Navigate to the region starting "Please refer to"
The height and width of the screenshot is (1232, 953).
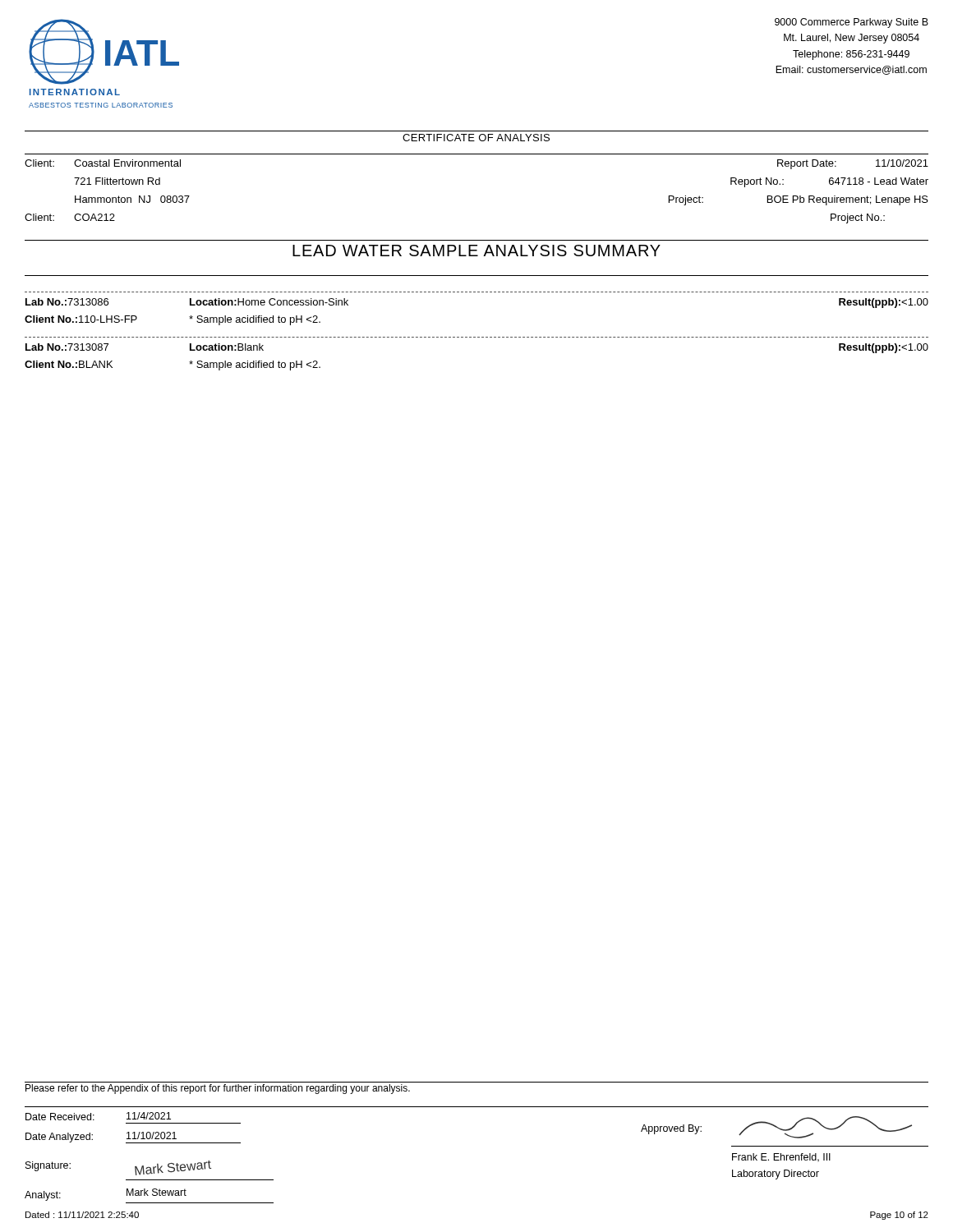(218, 1088)
